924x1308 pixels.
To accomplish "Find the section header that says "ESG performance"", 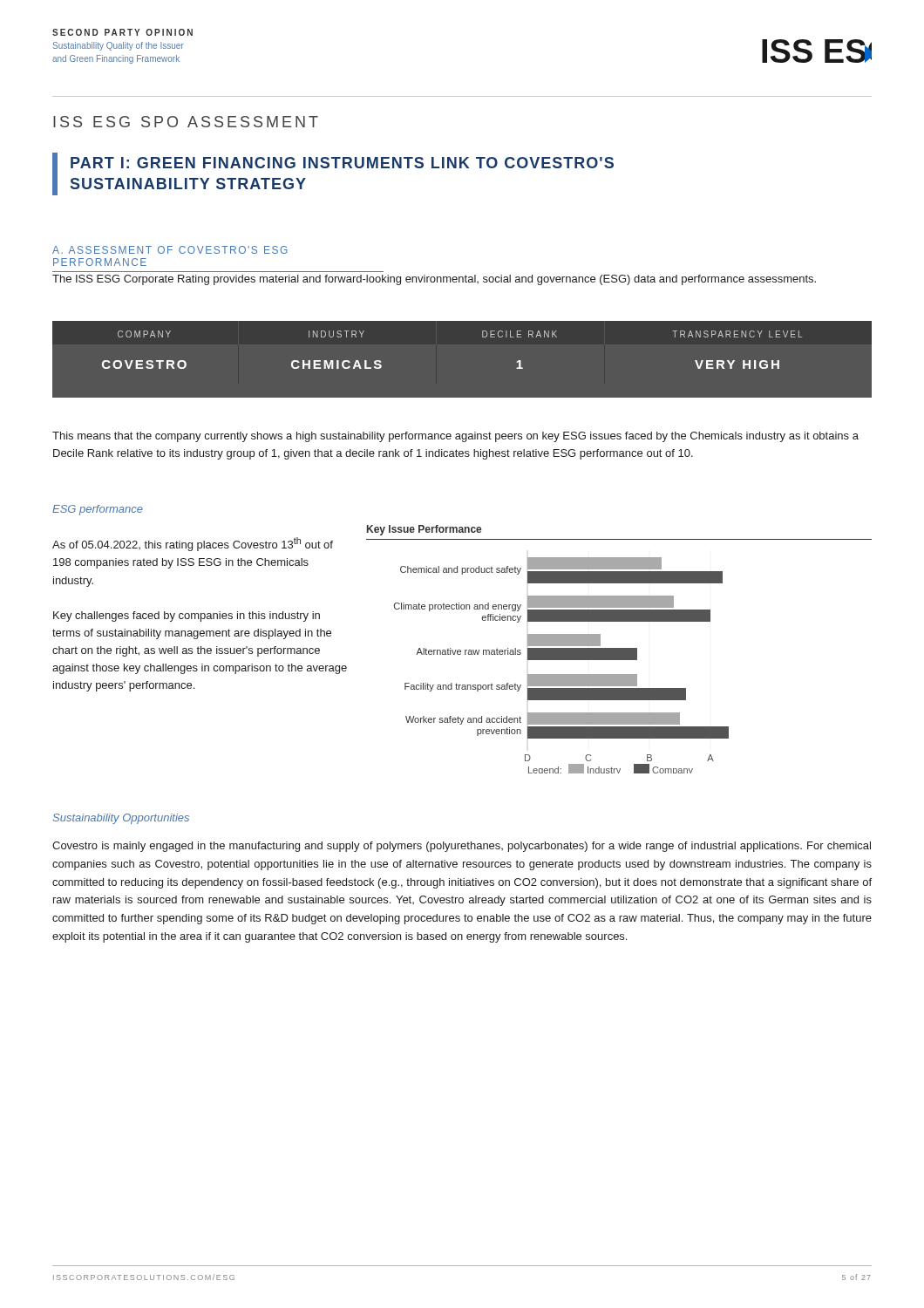I will [x=98, y=509].
